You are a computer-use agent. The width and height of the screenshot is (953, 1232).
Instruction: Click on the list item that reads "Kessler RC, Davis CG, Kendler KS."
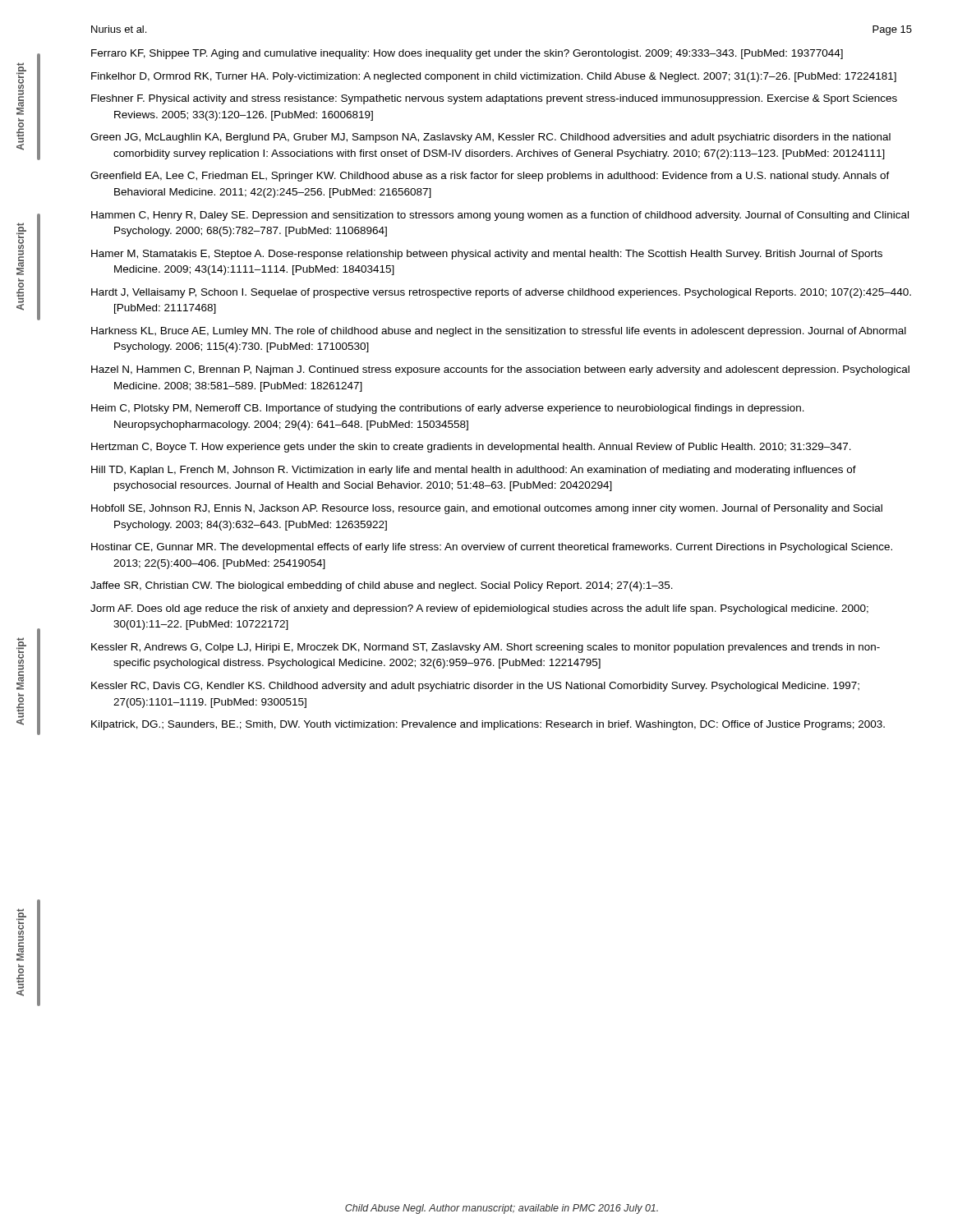(475, 693)
